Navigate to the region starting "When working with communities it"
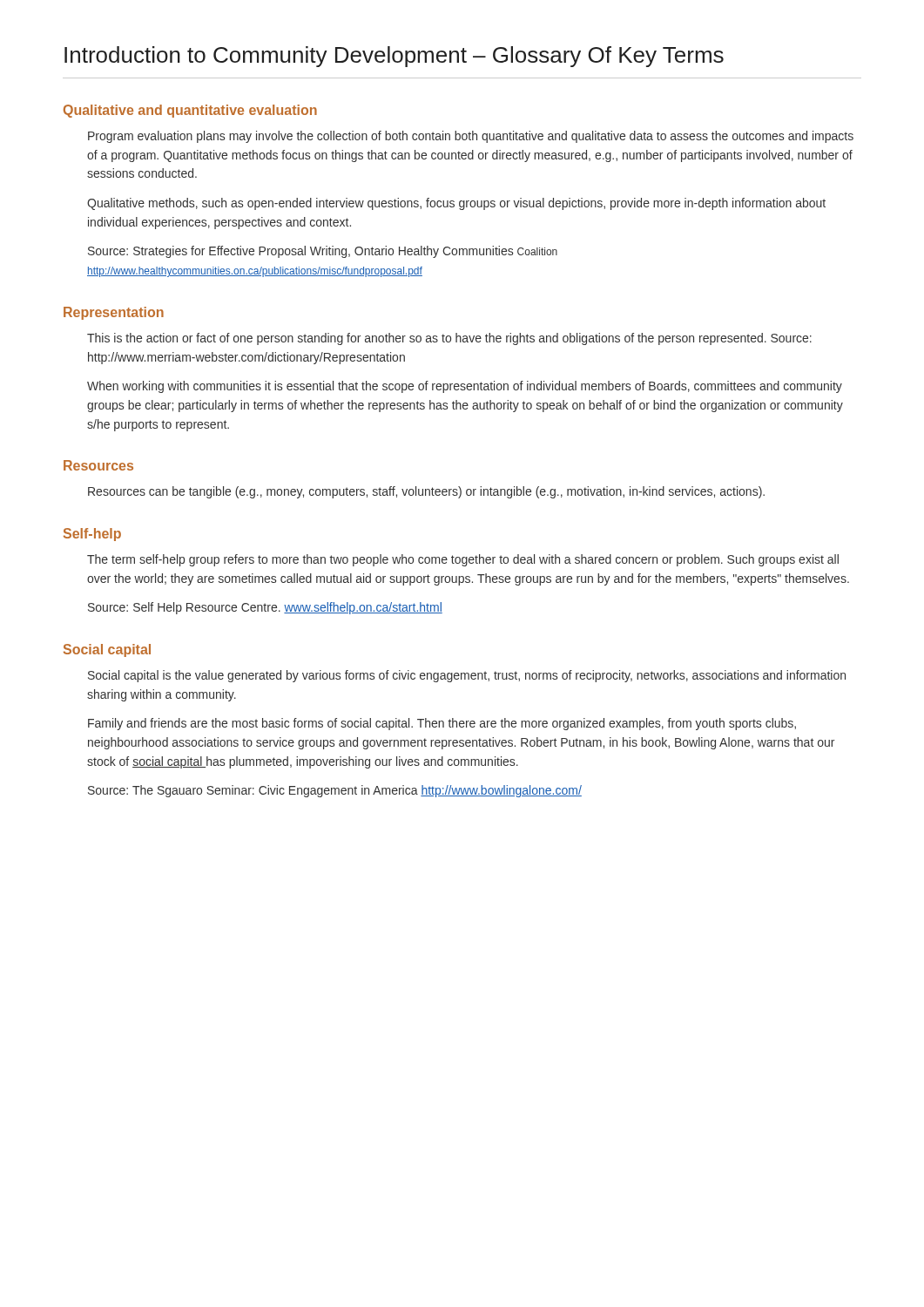The height and width of the screenshot is (1307, 924). [x=474, y=406]
